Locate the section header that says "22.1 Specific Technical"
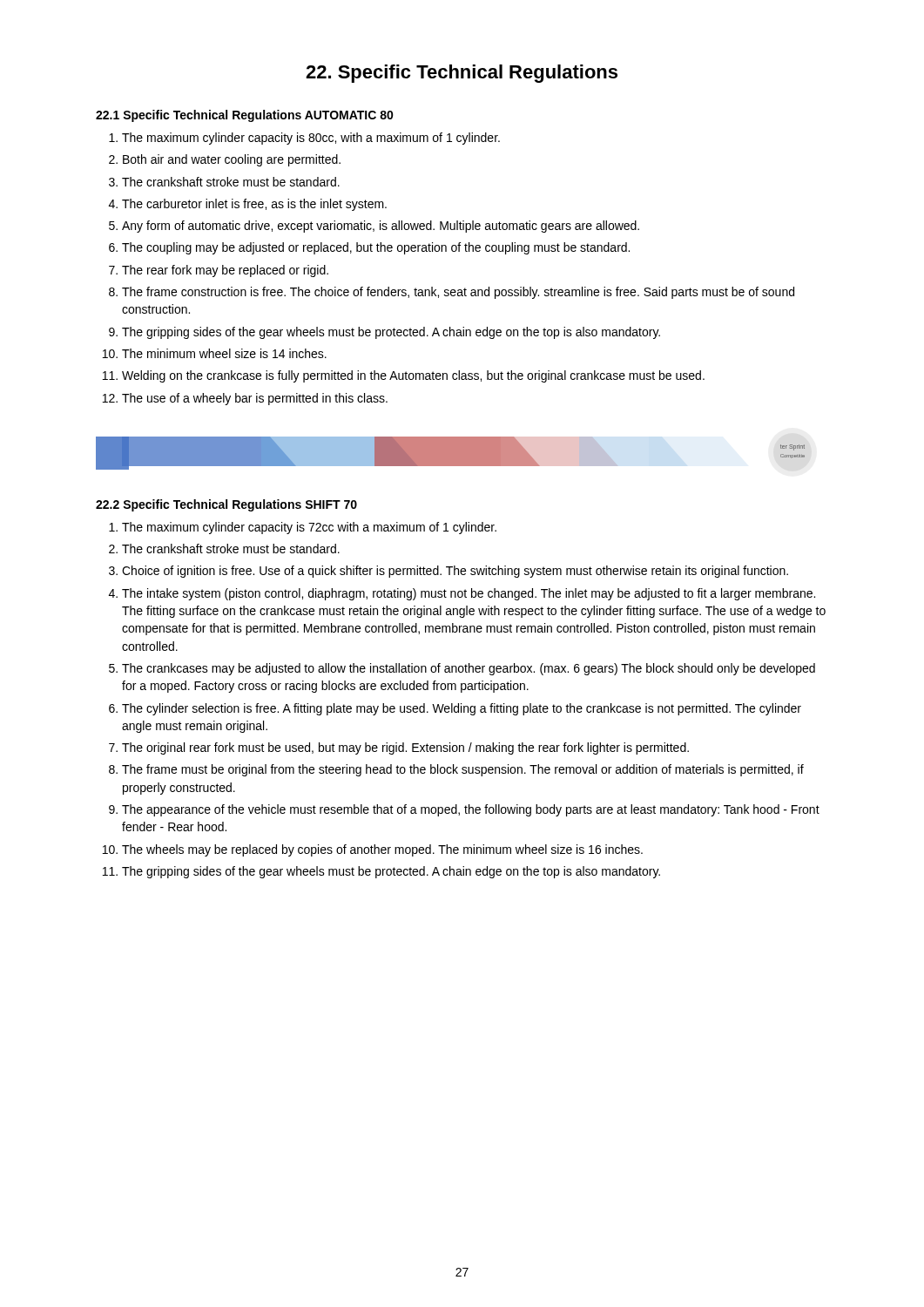924x1307 pixels. [245, 116]
